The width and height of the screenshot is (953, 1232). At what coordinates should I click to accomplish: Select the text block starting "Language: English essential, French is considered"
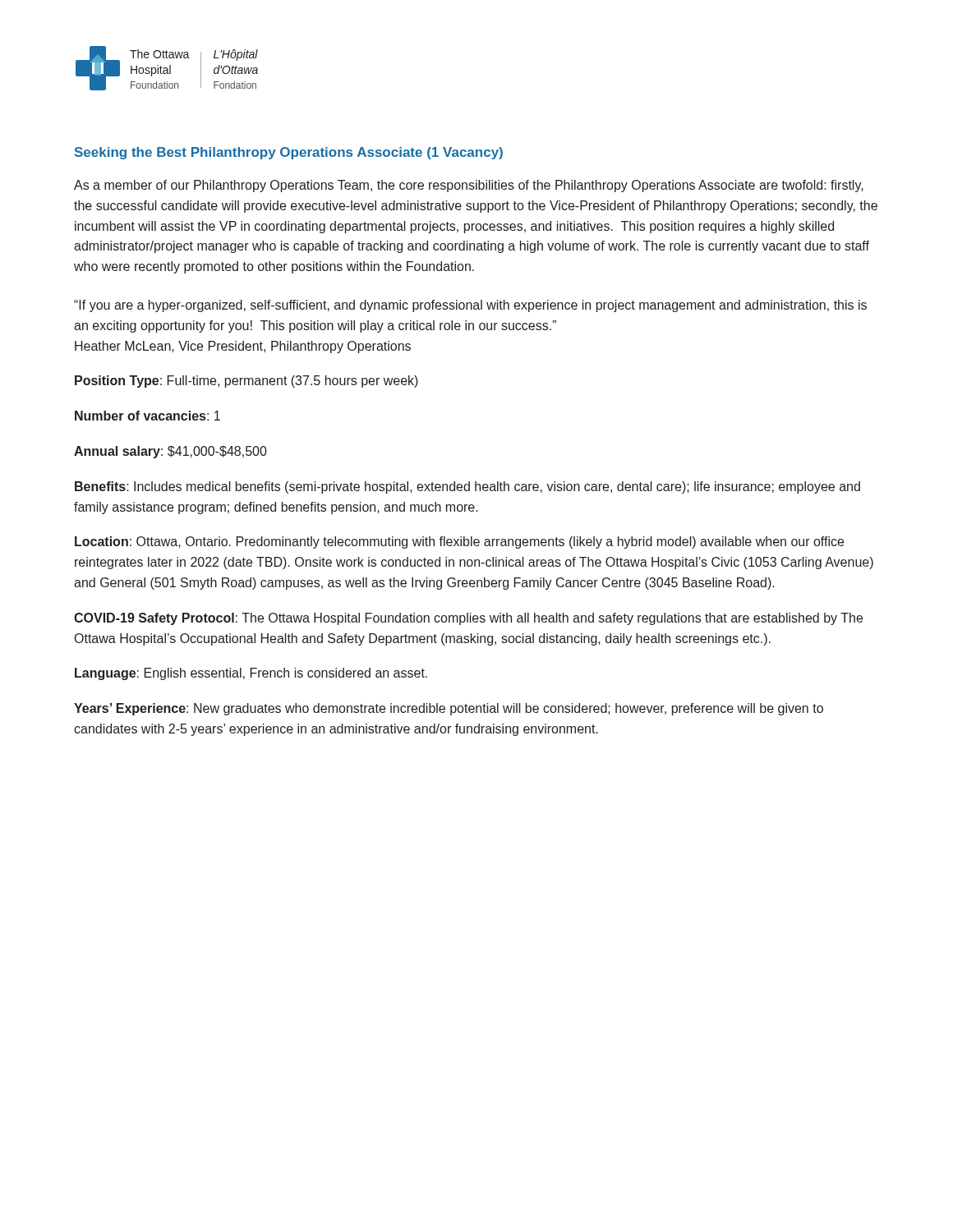tap(251, 673)
